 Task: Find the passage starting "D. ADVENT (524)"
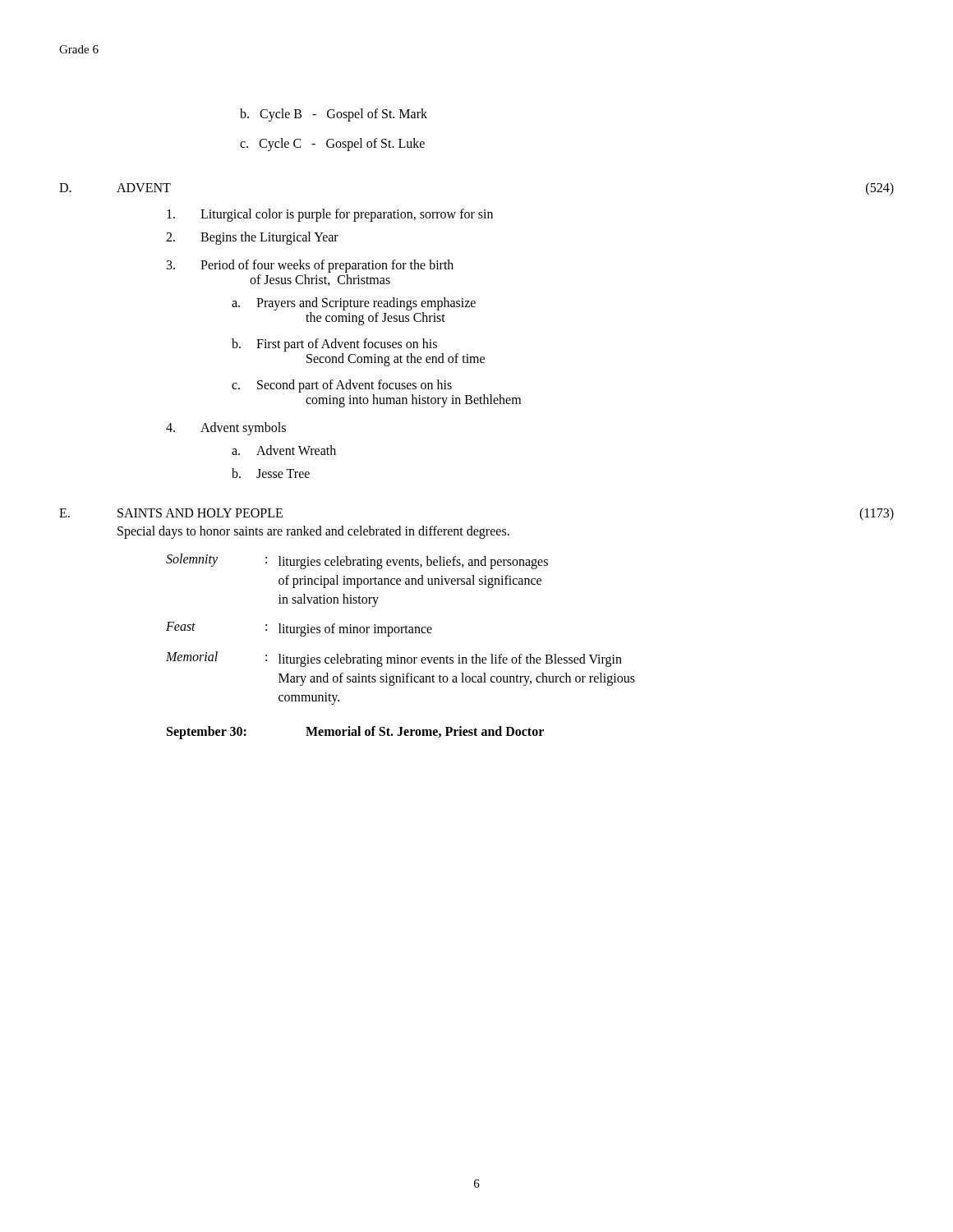pos(134,188)
